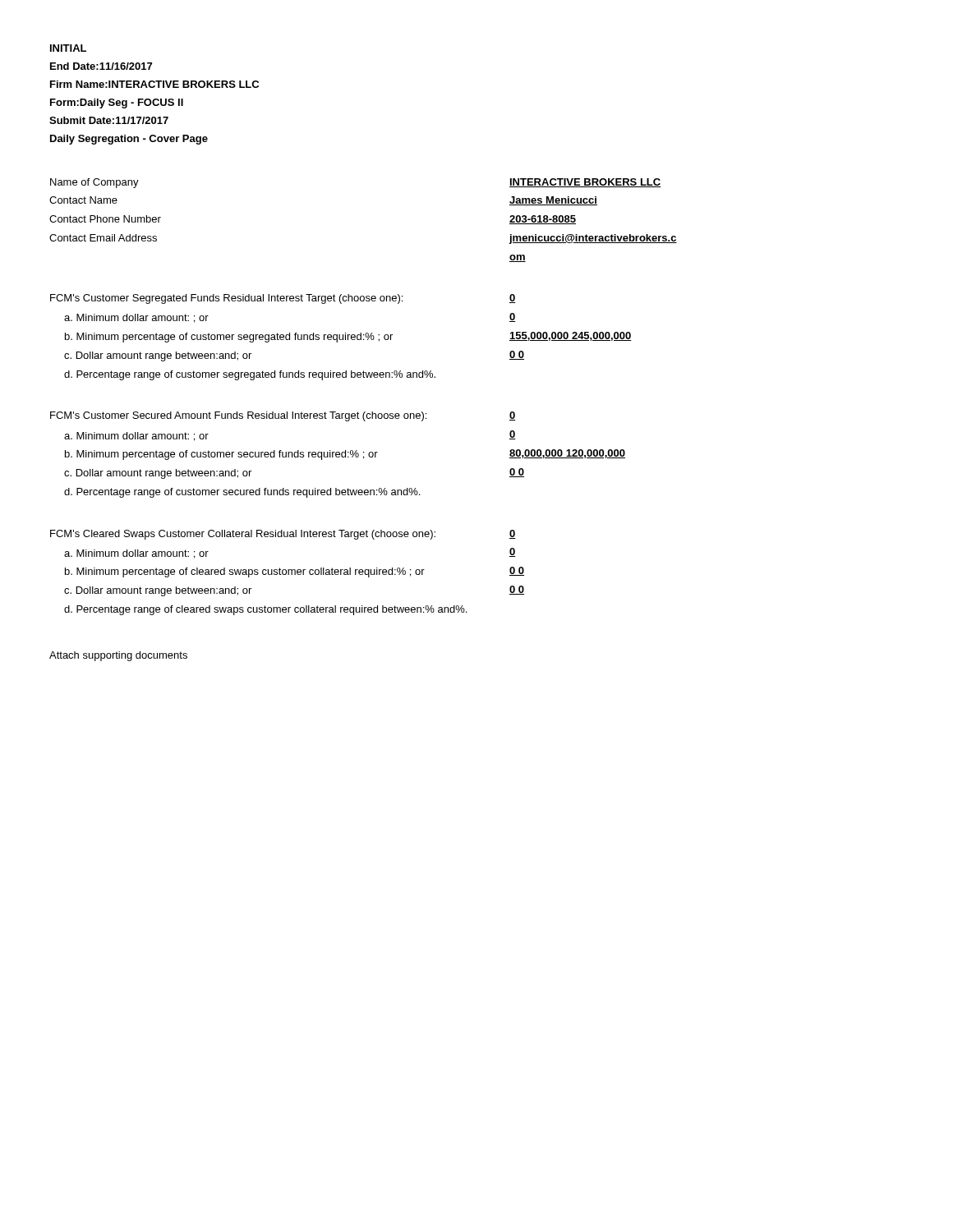Find the block on this page that starts "FCM's Customer Segregated Funds Residual Interest"
The image size is (953, 1232).
tap(279, 337)
